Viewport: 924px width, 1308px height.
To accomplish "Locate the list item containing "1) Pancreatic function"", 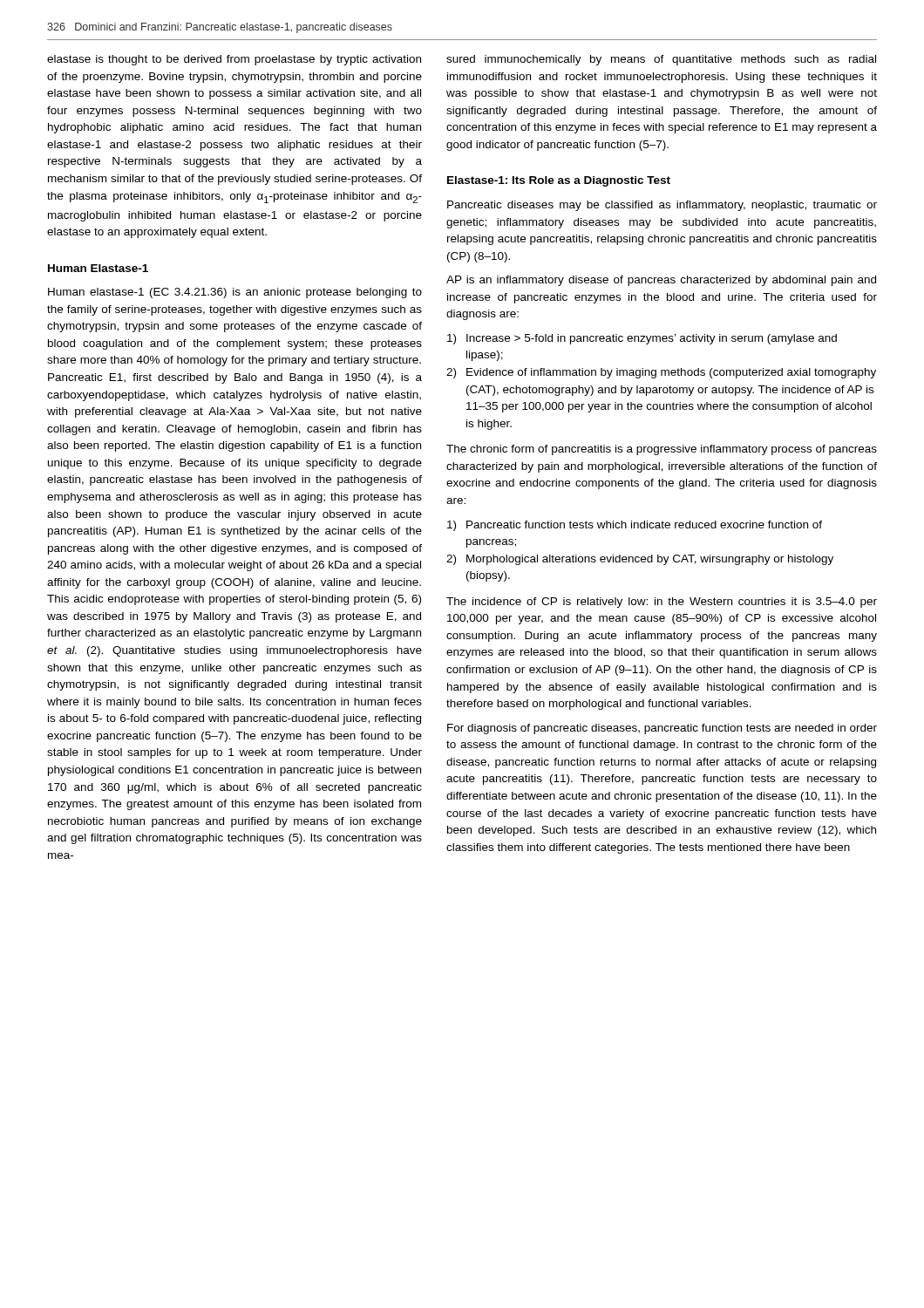I will click(x=662, y=533).
